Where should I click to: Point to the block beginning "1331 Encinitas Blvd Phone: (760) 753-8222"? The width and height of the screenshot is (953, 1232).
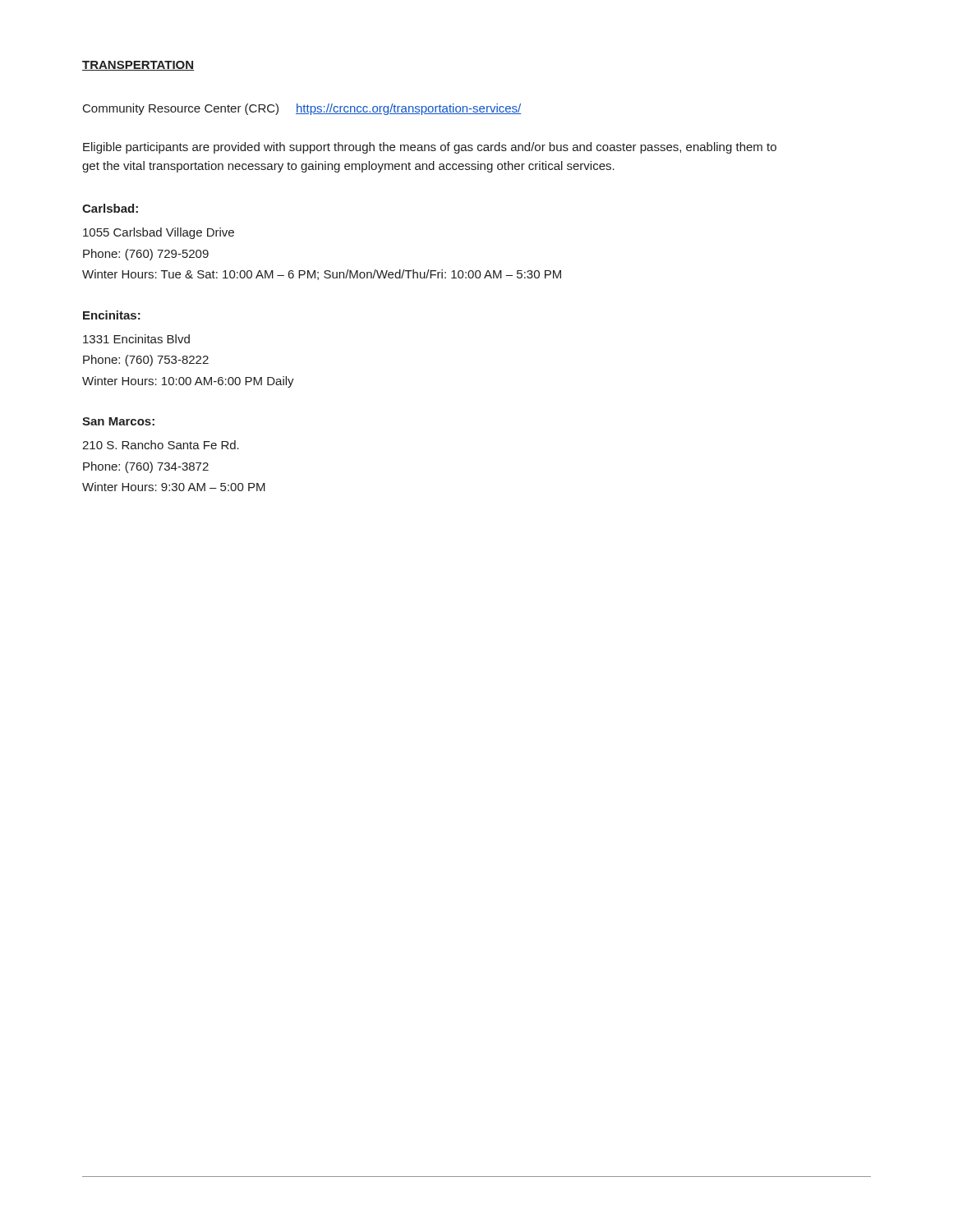pyautogui.click(x=188, y=359)
